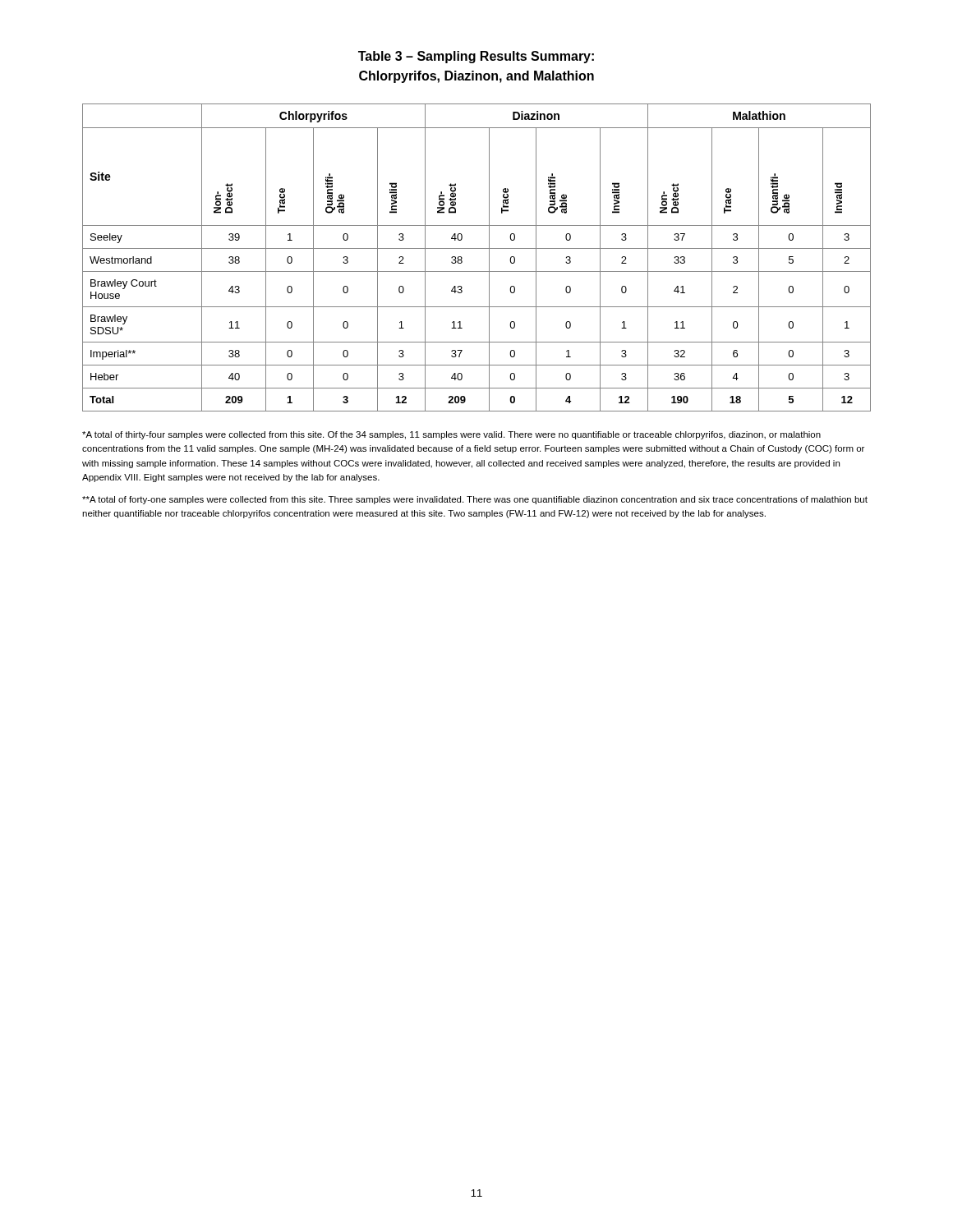Image resolution: width=953 pixels, height=1232 pixels.
Task: Click on the element starting "Table 3 – Sampling Results Summary:"
Action: pyautogui.click(x=476, y=67)
